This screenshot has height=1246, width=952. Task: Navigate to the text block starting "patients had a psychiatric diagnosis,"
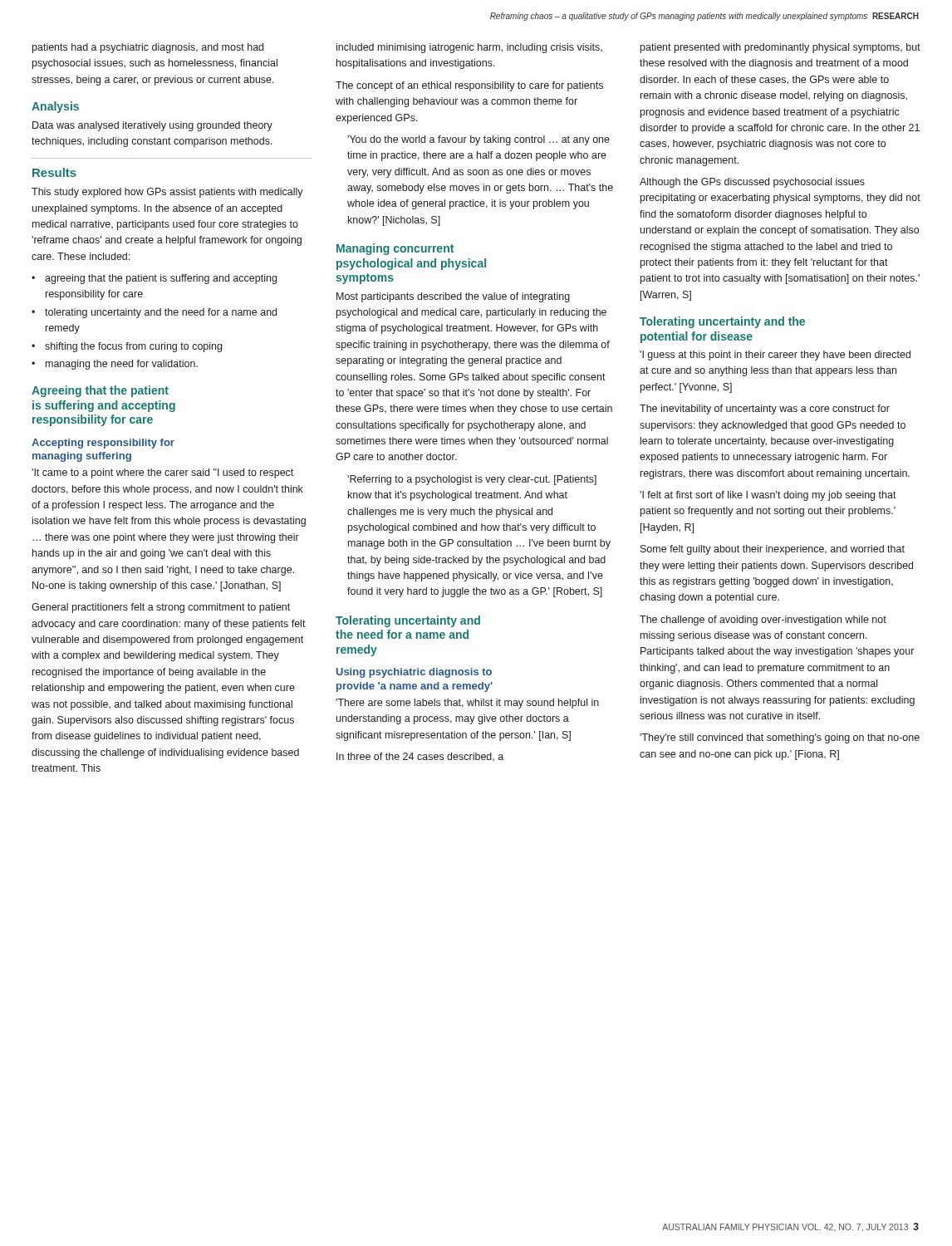pos(155,63)
